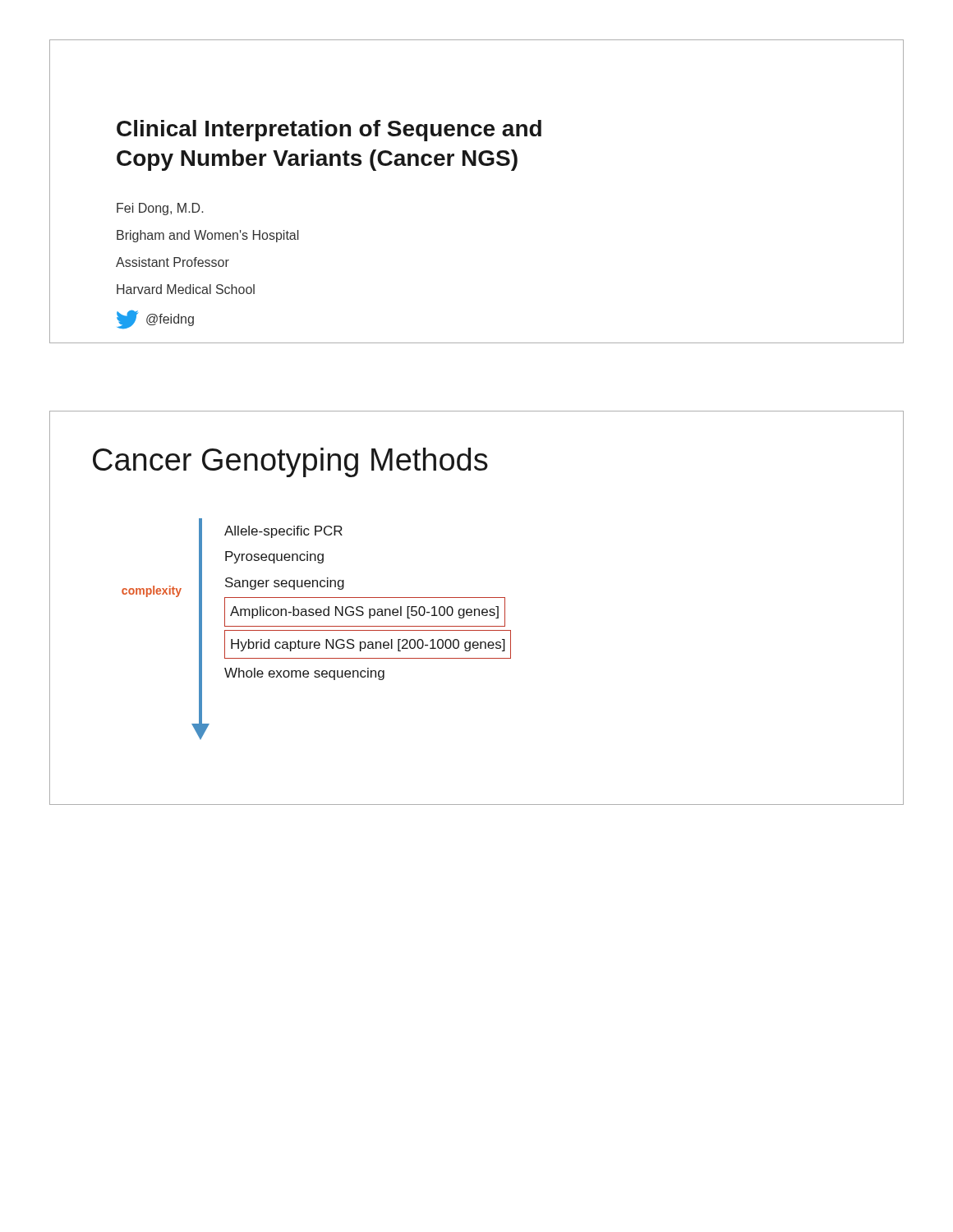The height and width of the screenshot is (1232, 953).
Task: Locate the section header that says "Cancer Genotyping Methods"
Action: point(290,460)
